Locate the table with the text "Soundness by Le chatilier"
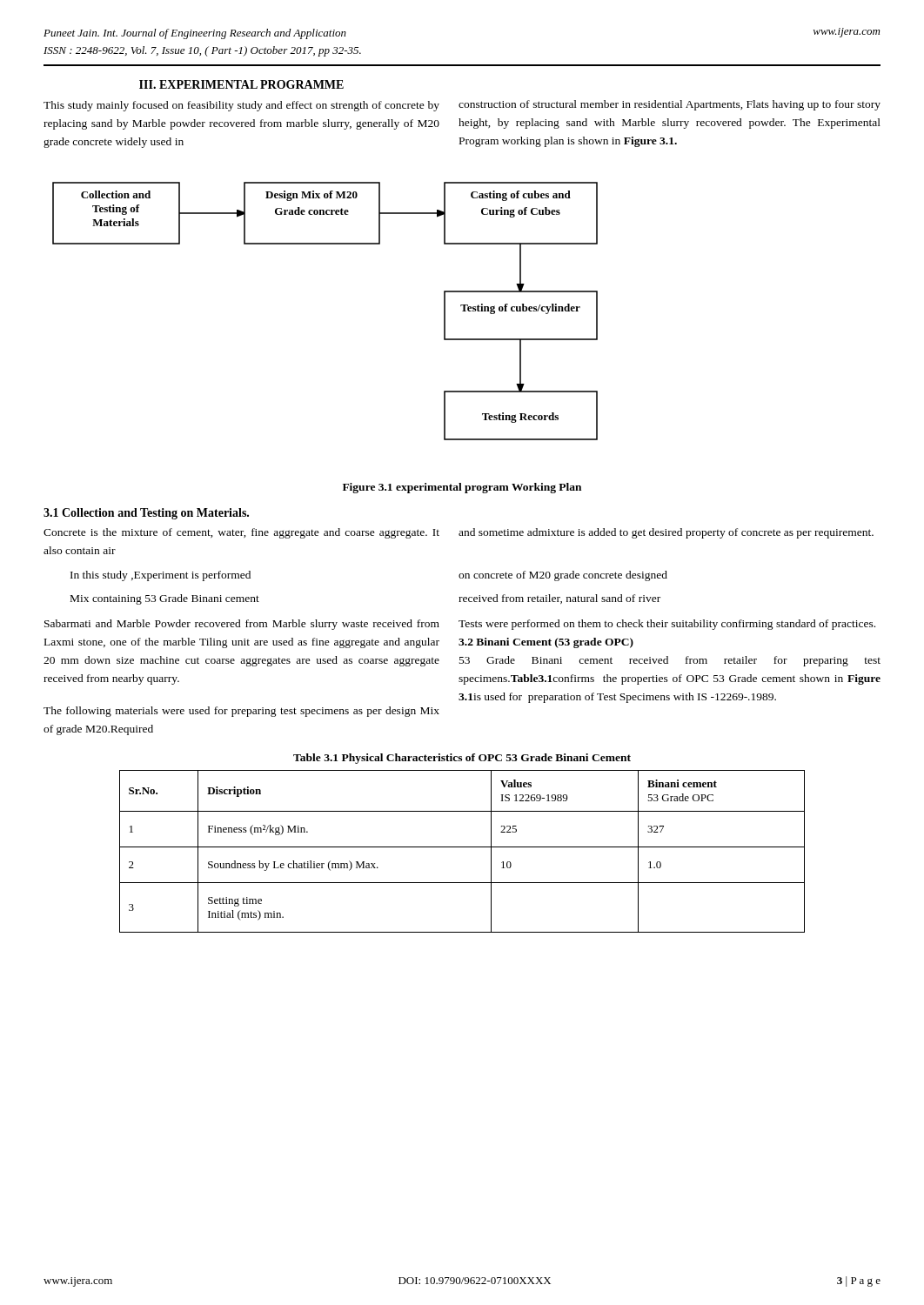The image size is (924, 1305). (x=462, y=851)
